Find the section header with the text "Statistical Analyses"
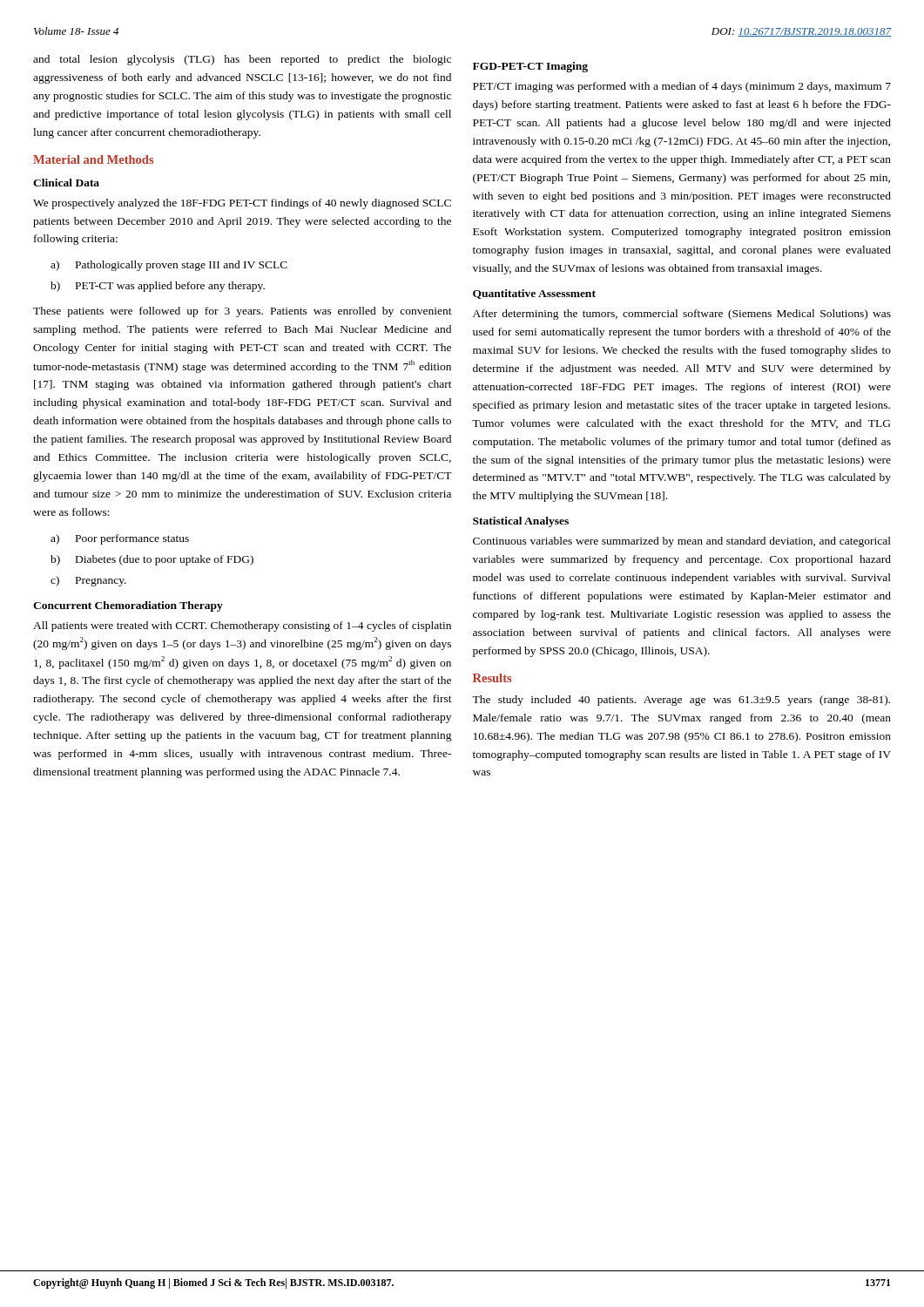 [x=521, y=521]
